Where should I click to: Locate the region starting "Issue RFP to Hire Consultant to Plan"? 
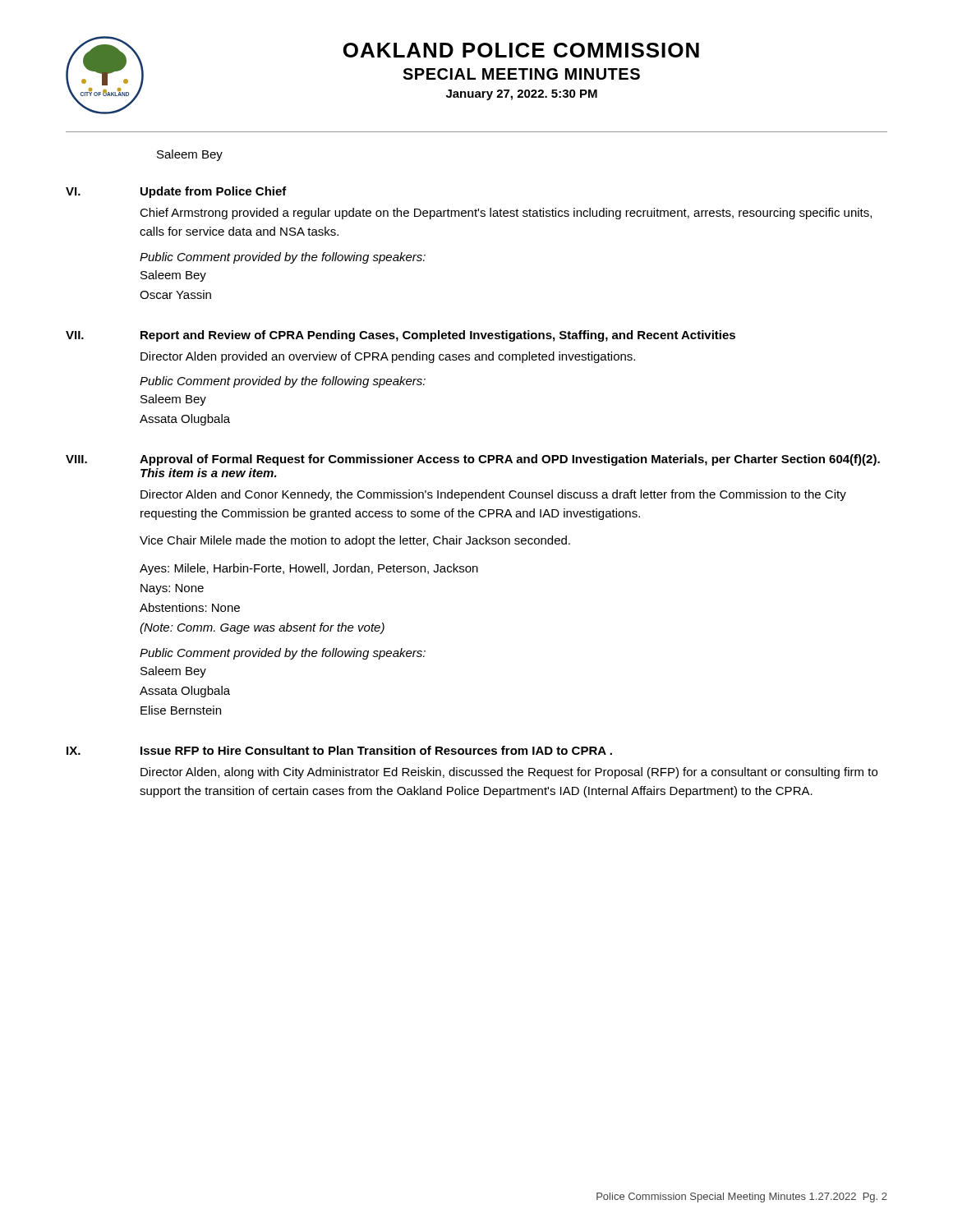pyautogui.click(x=376, y=750)
